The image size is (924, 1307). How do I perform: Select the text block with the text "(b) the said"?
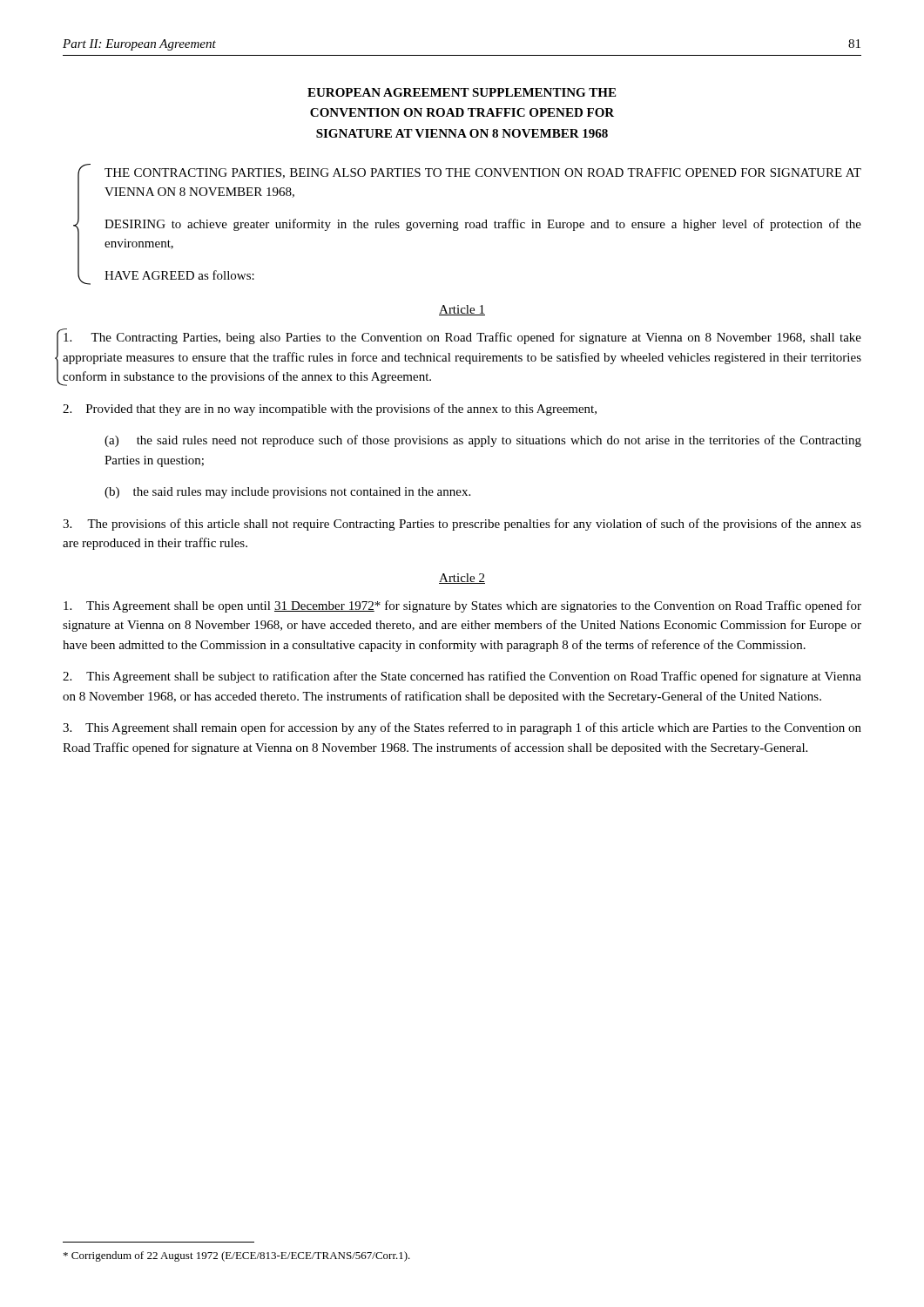point(288,492)
